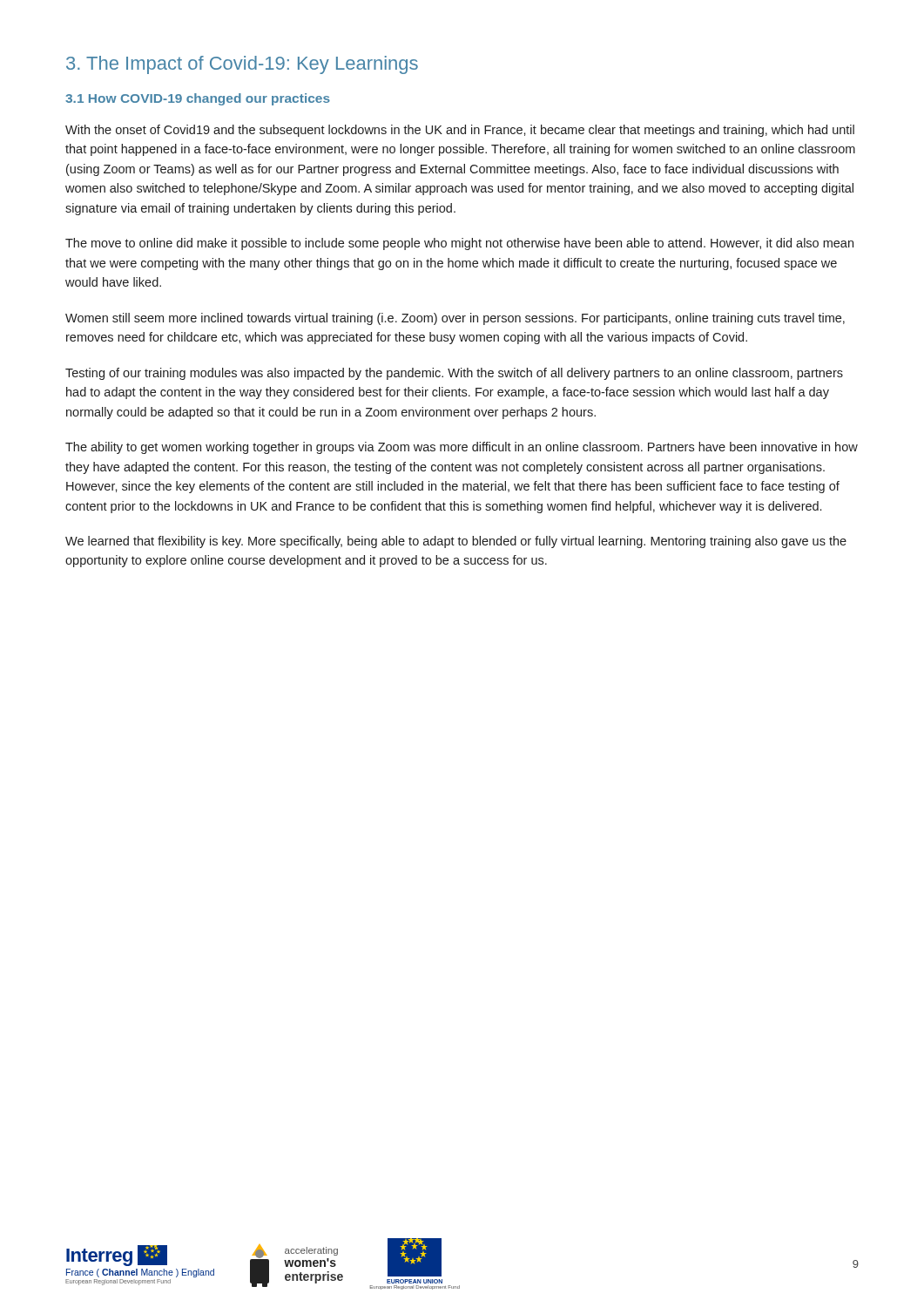Point to the block beginning "Testing of our training modules"
The height and width of the screenshot is (1307, 924).
click(462, 392)
